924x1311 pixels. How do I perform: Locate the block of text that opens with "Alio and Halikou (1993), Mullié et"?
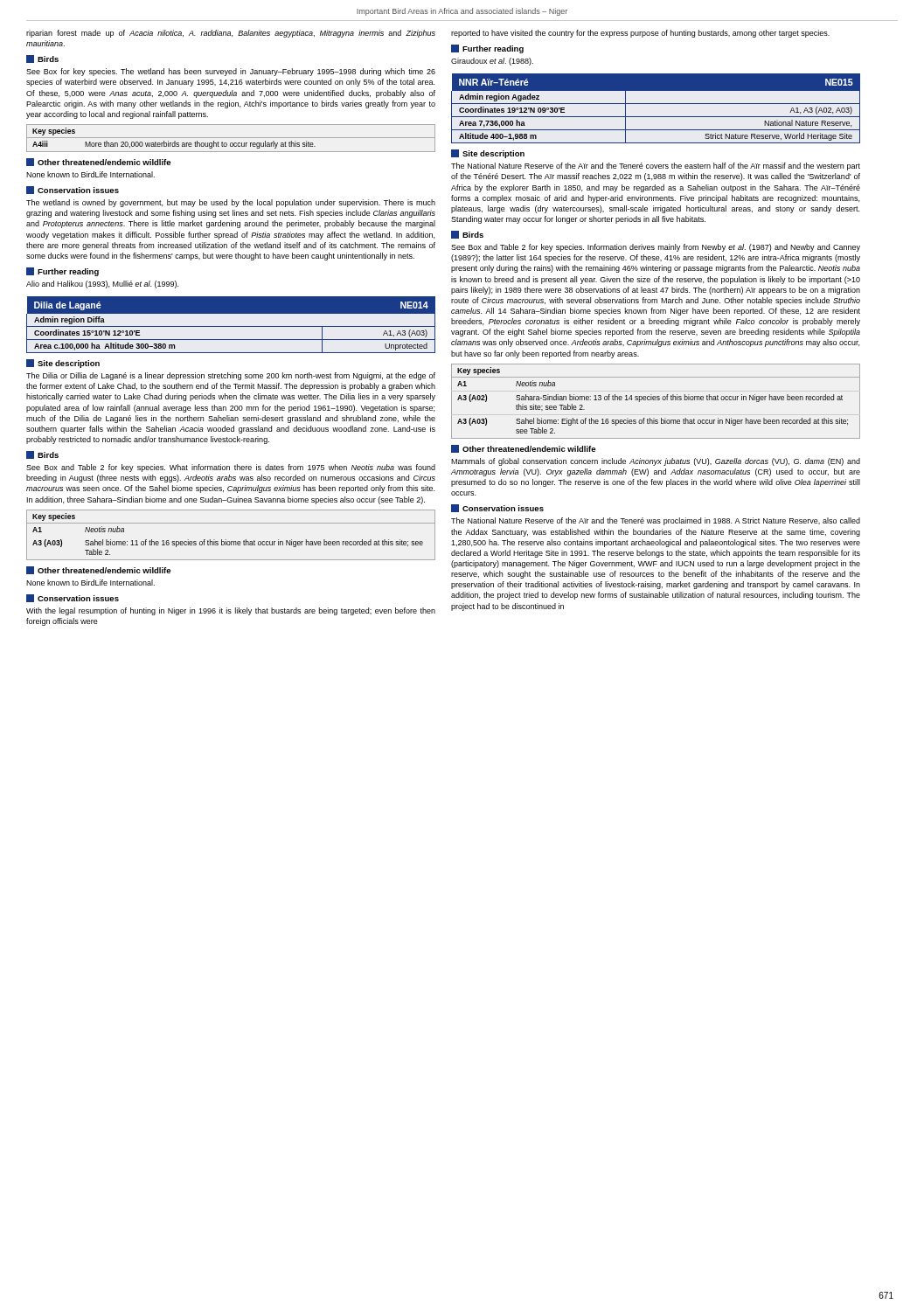[103, 284]
